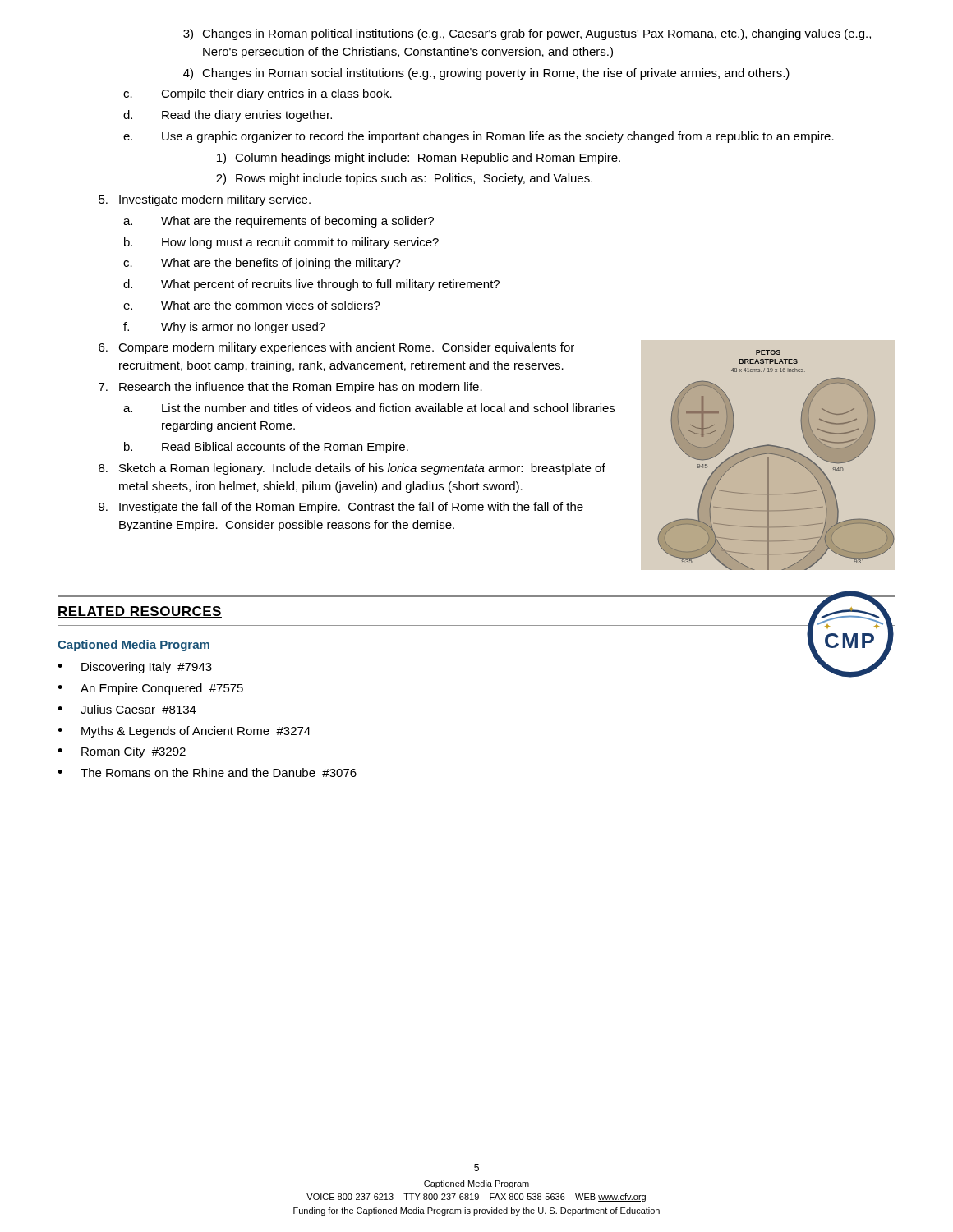Locate the text "e. What are the common vices of soldiers?"
This screenshot has height=1232, width=953.
[252, 305]
